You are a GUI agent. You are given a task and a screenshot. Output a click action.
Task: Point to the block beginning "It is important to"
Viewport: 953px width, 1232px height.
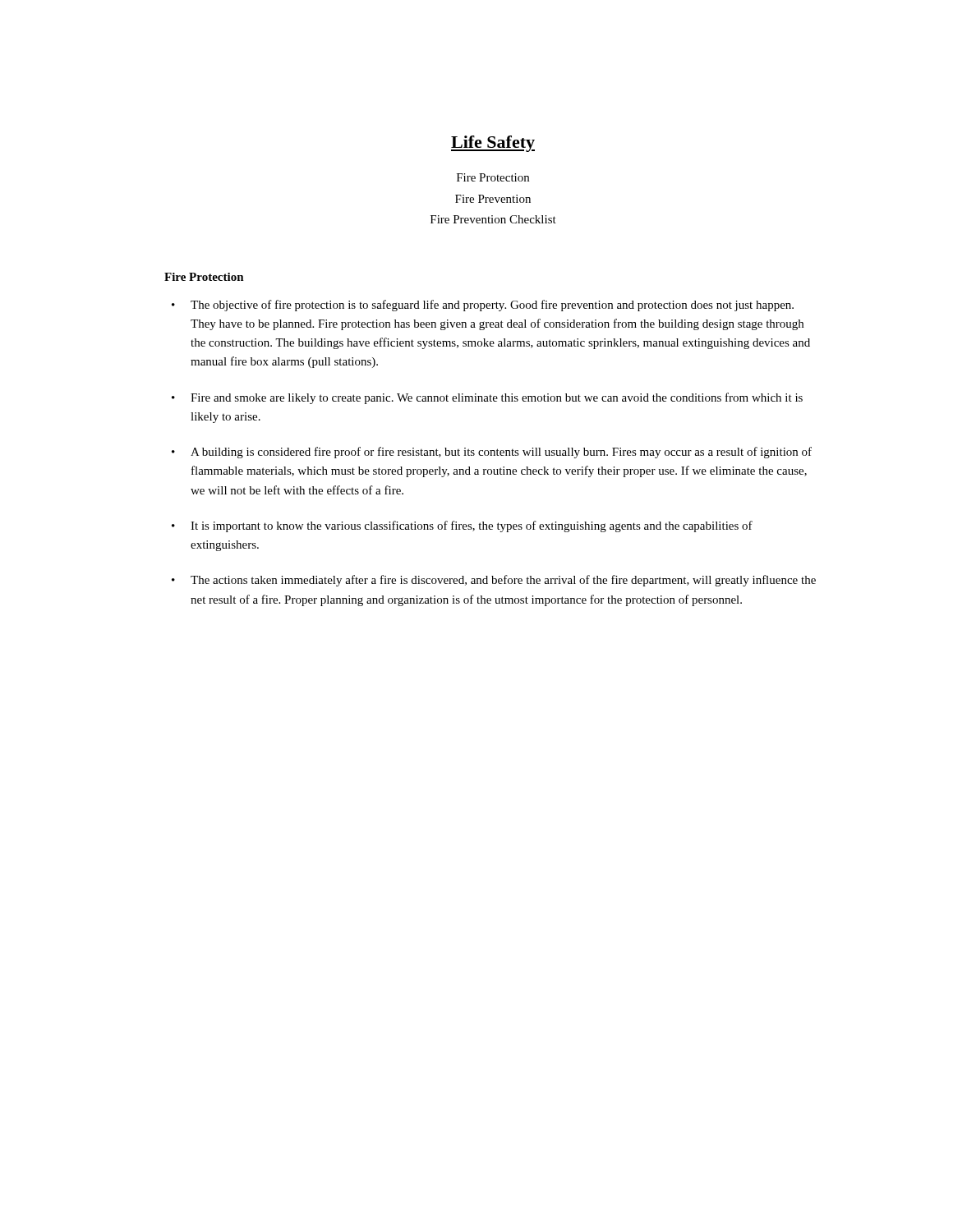coord(471,535)
